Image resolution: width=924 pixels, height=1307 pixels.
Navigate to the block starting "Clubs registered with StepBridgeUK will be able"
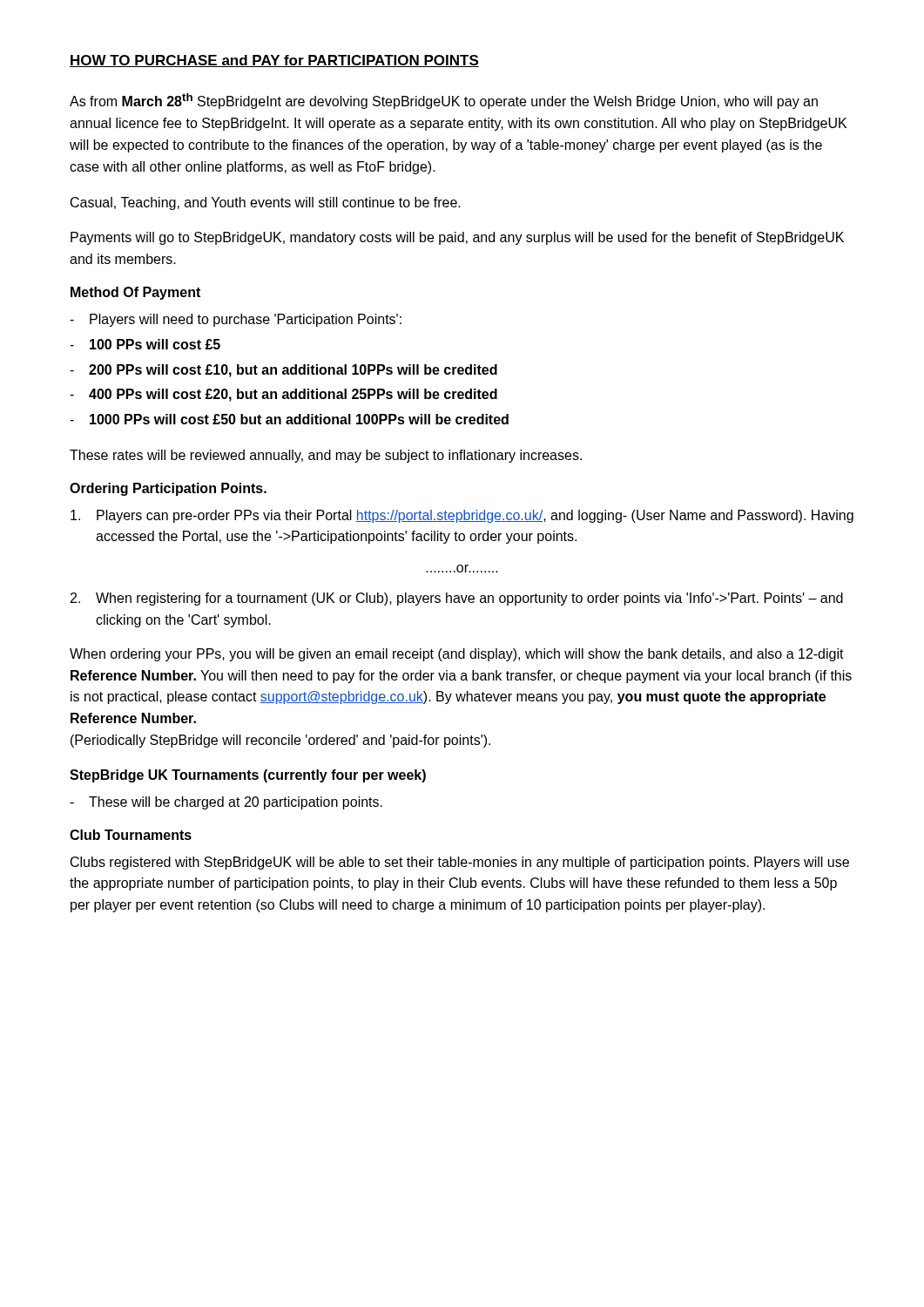pyautogui.click(x=460, y=884)
